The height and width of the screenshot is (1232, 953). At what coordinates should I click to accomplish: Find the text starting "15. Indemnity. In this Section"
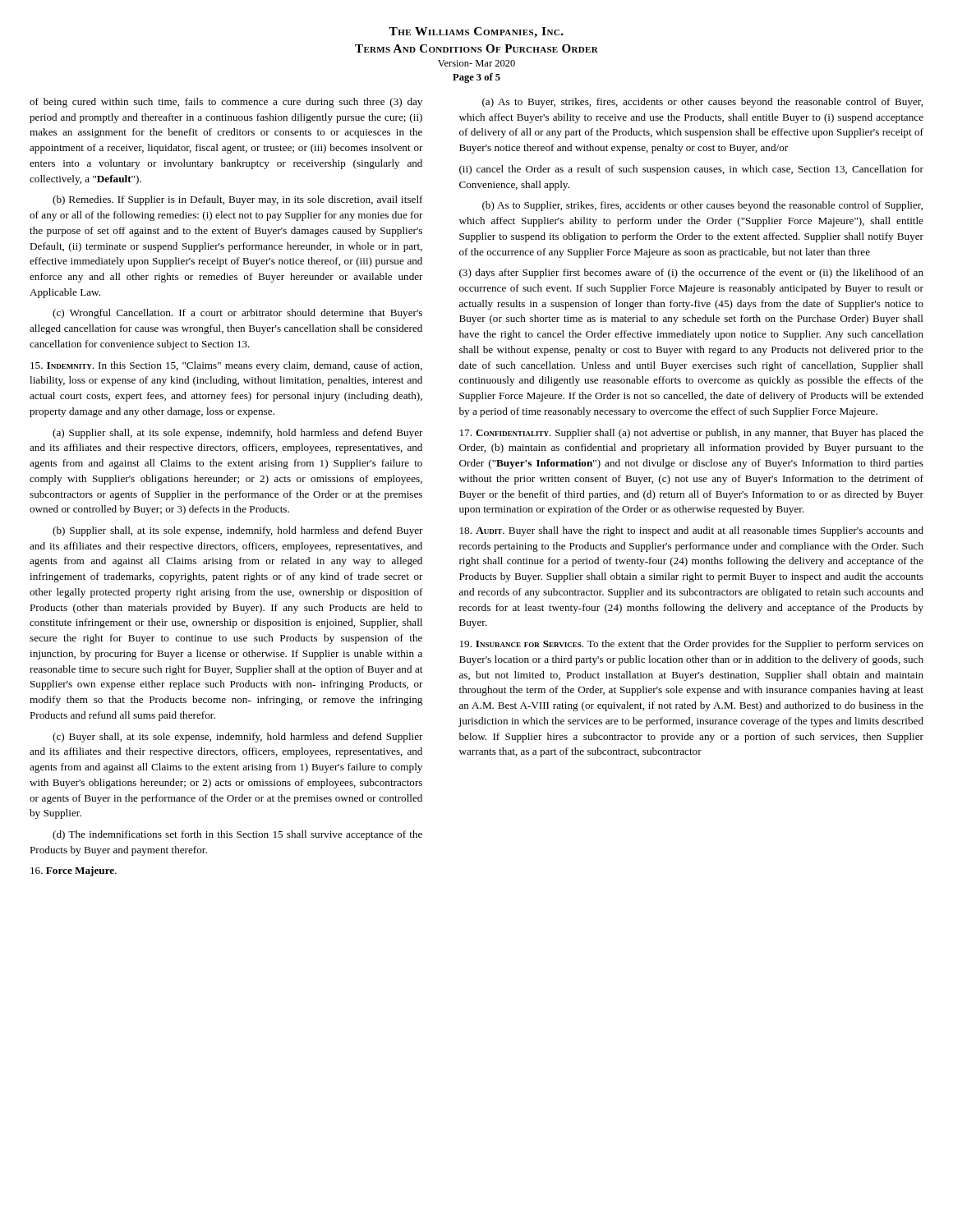pyautogui.click(x=226, y=389)
